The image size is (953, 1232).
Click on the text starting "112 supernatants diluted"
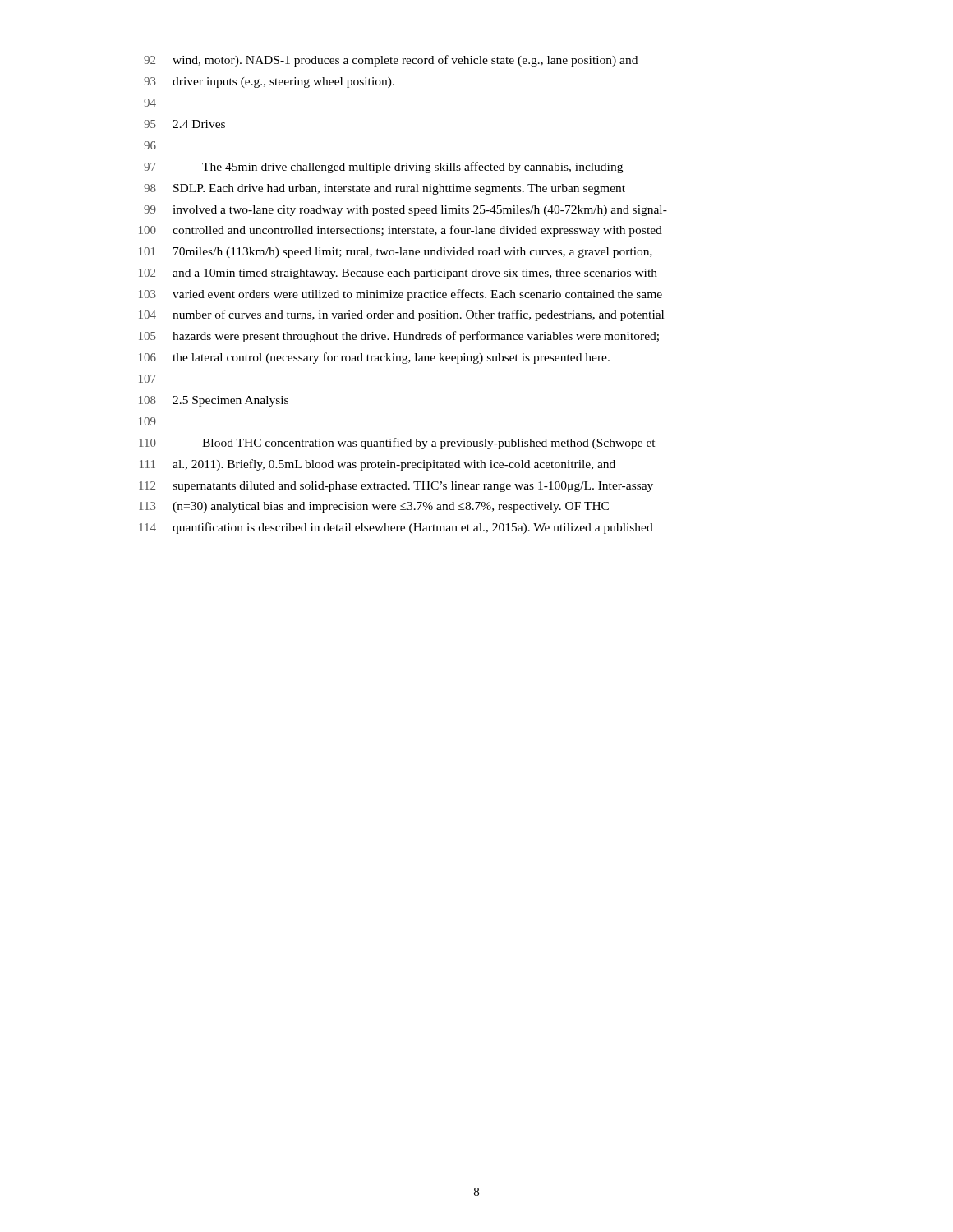coord(464,485)
